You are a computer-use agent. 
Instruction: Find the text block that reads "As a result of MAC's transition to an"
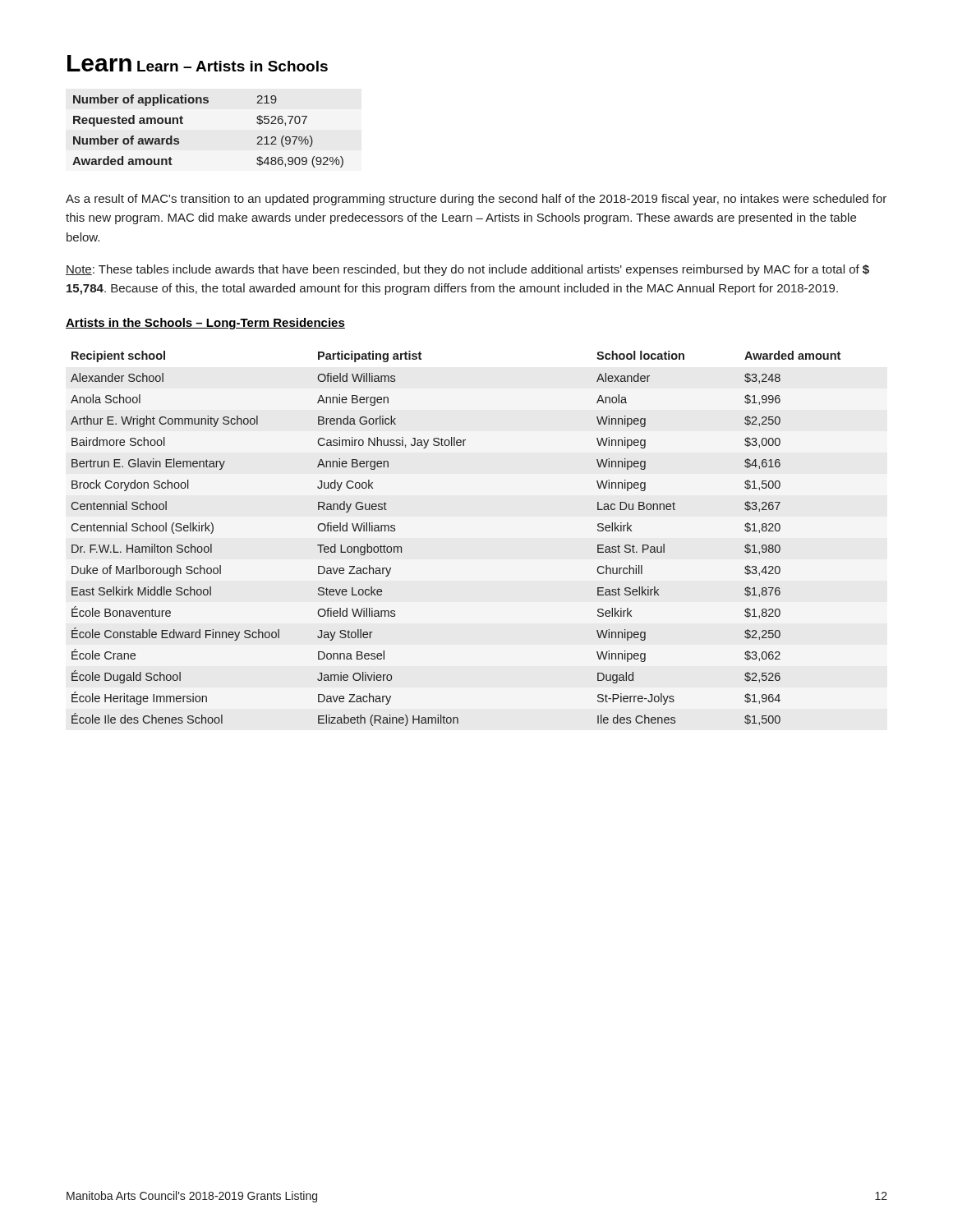[x=476, y=217]
